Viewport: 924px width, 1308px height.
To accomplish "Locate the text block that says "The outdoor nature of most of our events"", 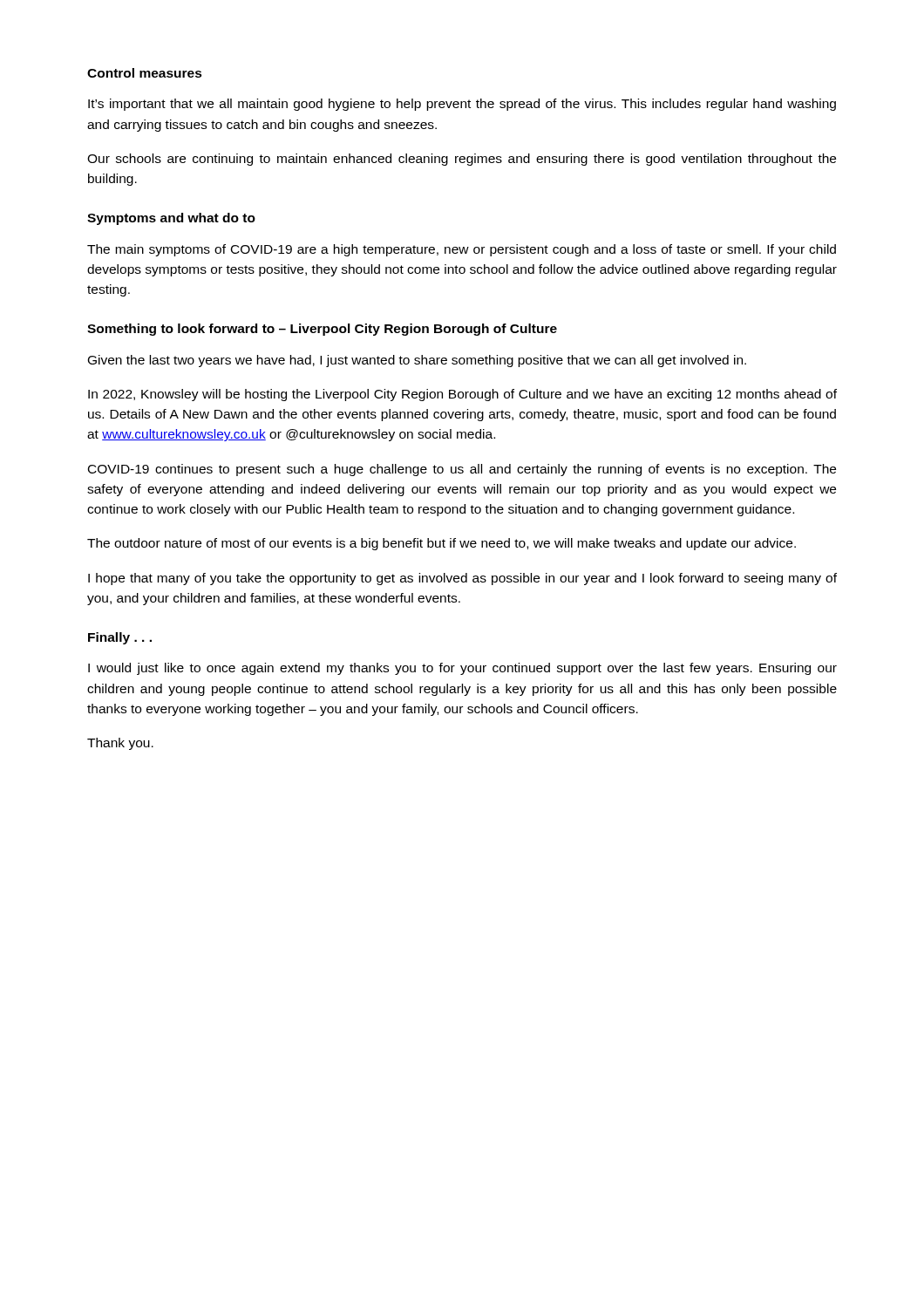I will [442, 543].
